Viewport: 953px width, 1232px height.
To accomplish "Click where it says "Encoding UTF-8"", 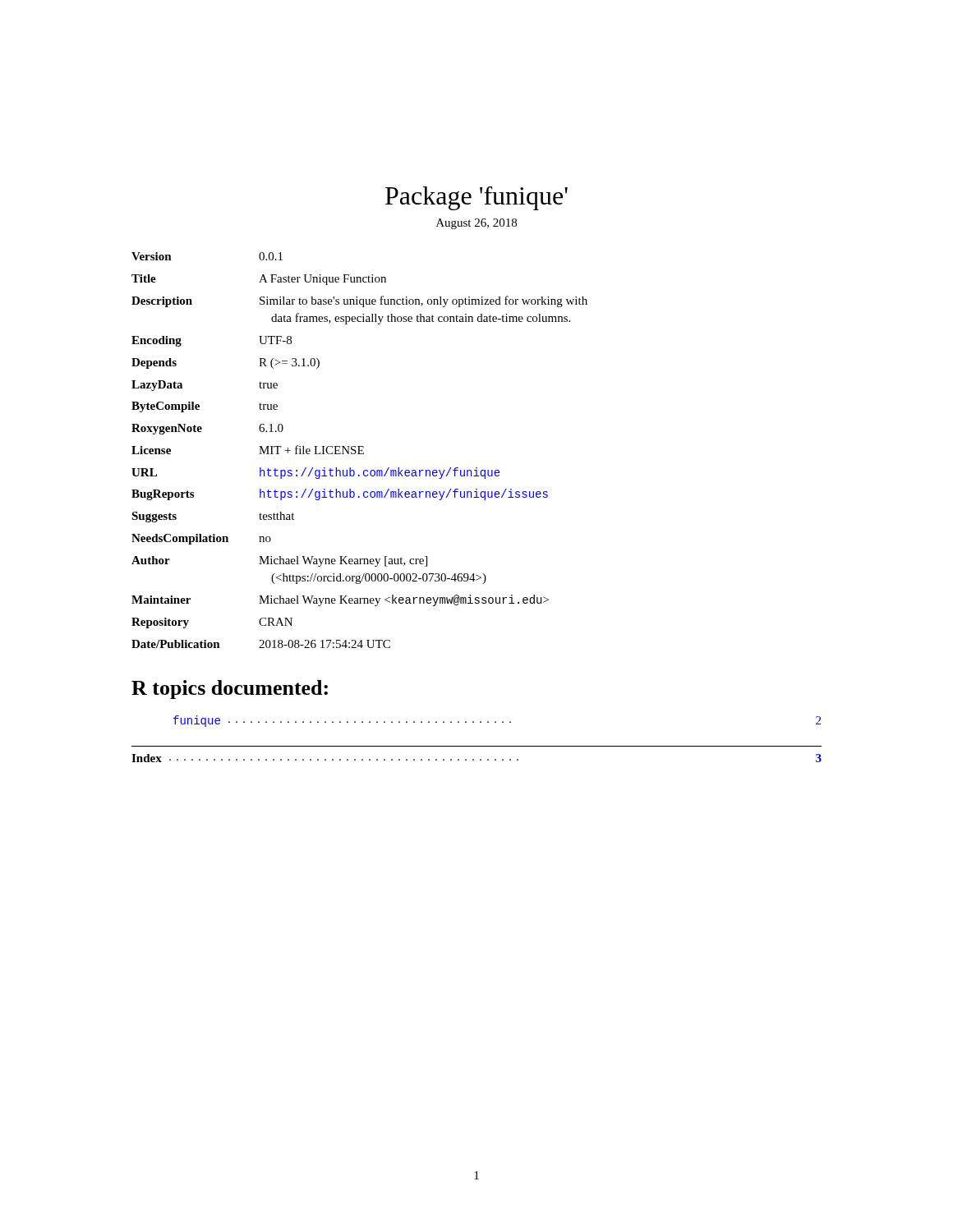I will tap(148, 341).
